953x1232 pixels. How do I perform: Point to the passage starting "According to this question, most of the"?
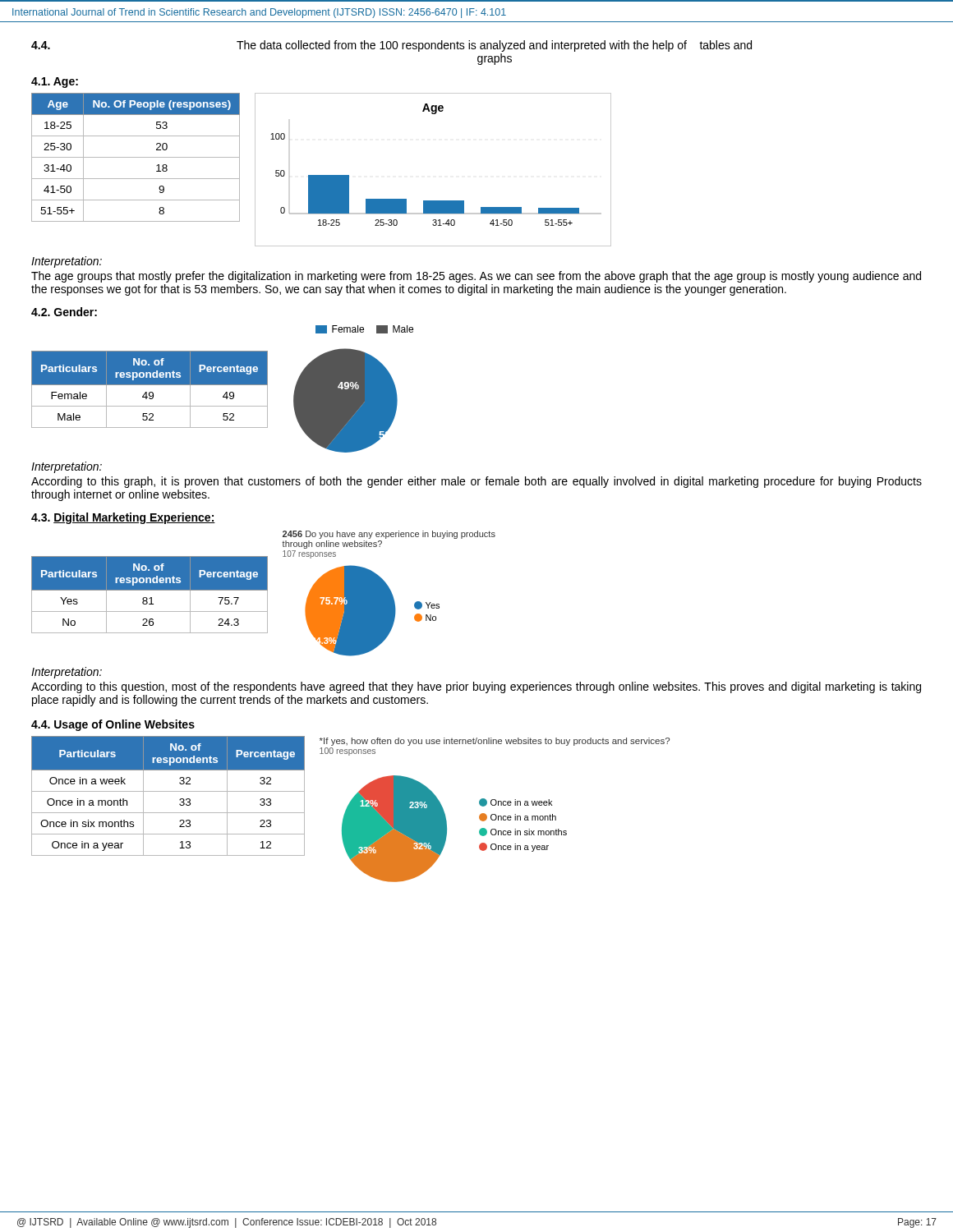(476, 693)
